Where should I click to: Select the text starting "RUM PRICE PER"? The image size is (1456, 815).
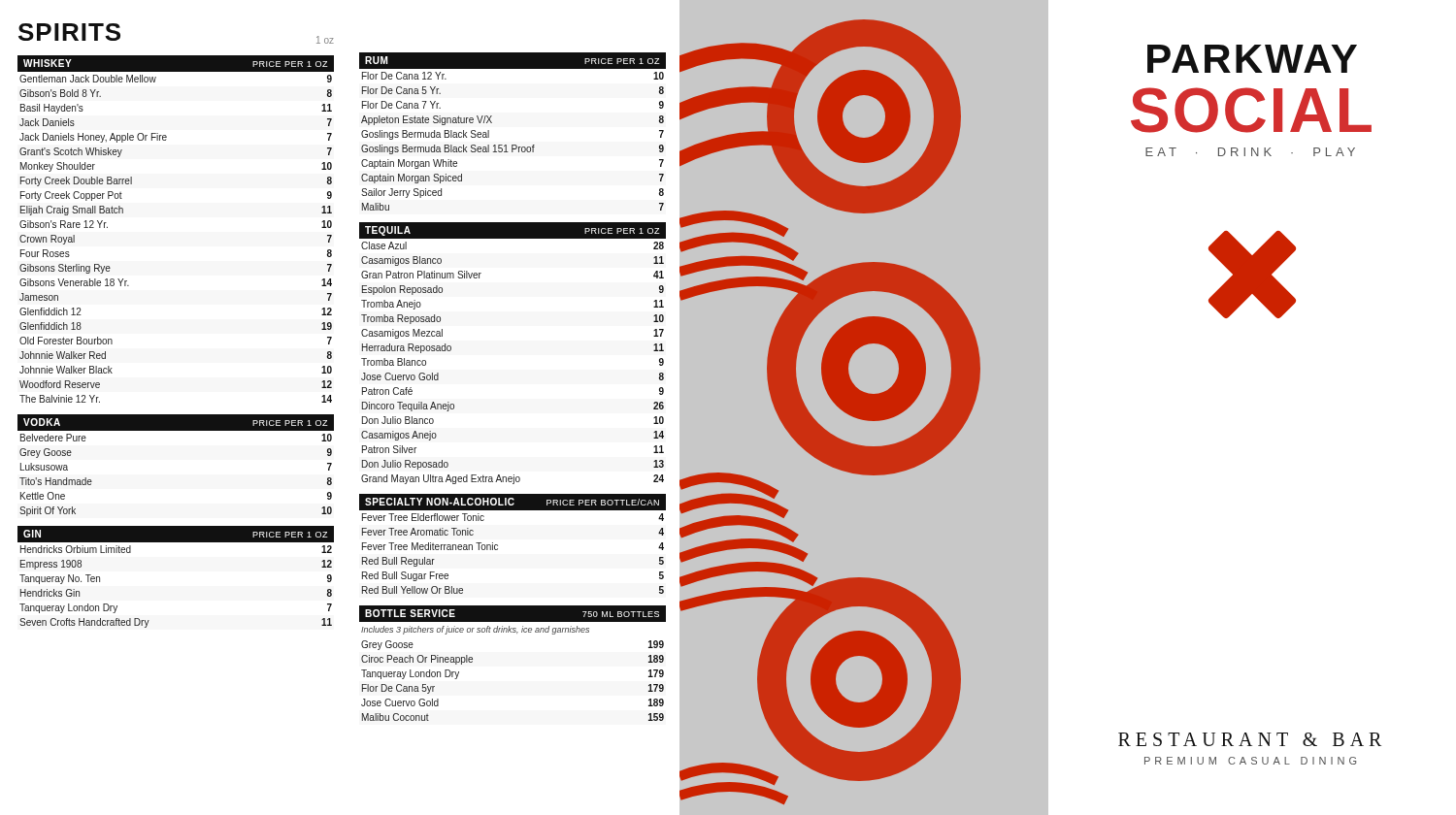point(513,61)
